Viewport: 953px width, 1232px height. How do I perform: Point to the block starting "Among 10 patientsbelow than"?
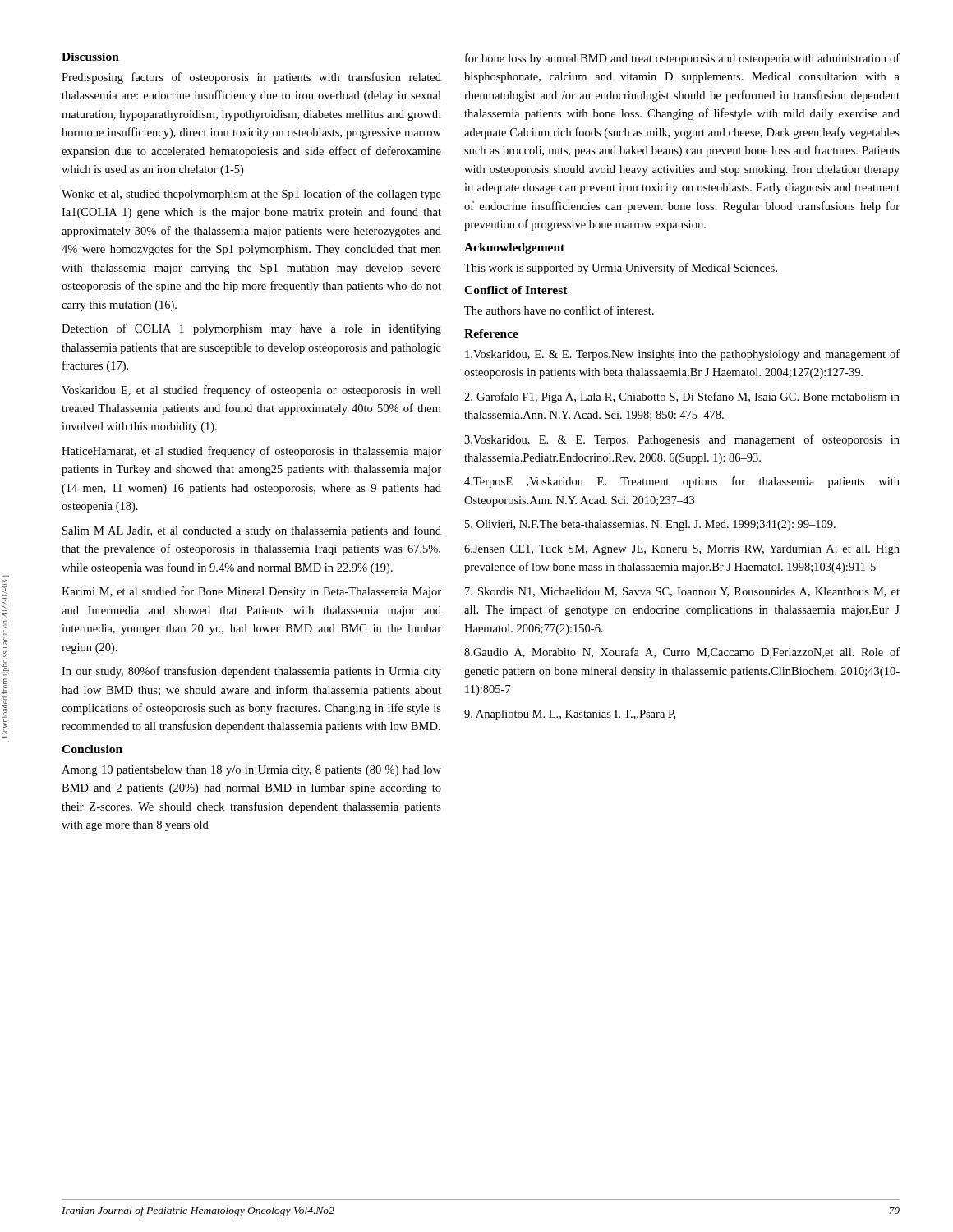(x=251, y=797)
